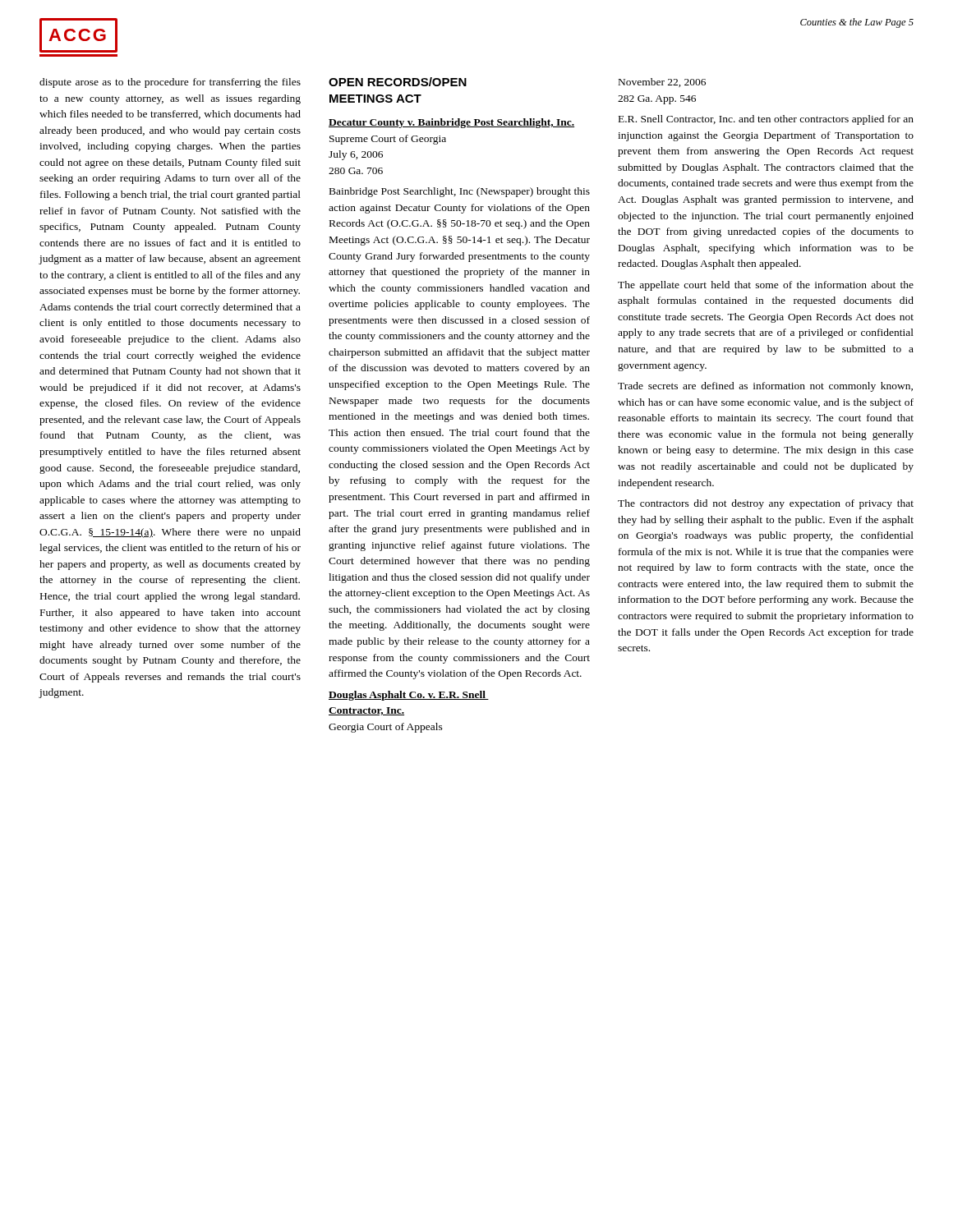This screenshot has width=953, height=1232.
Task: Find the text block that says "dispute arose as to"
Action: (x=170, y=387)
